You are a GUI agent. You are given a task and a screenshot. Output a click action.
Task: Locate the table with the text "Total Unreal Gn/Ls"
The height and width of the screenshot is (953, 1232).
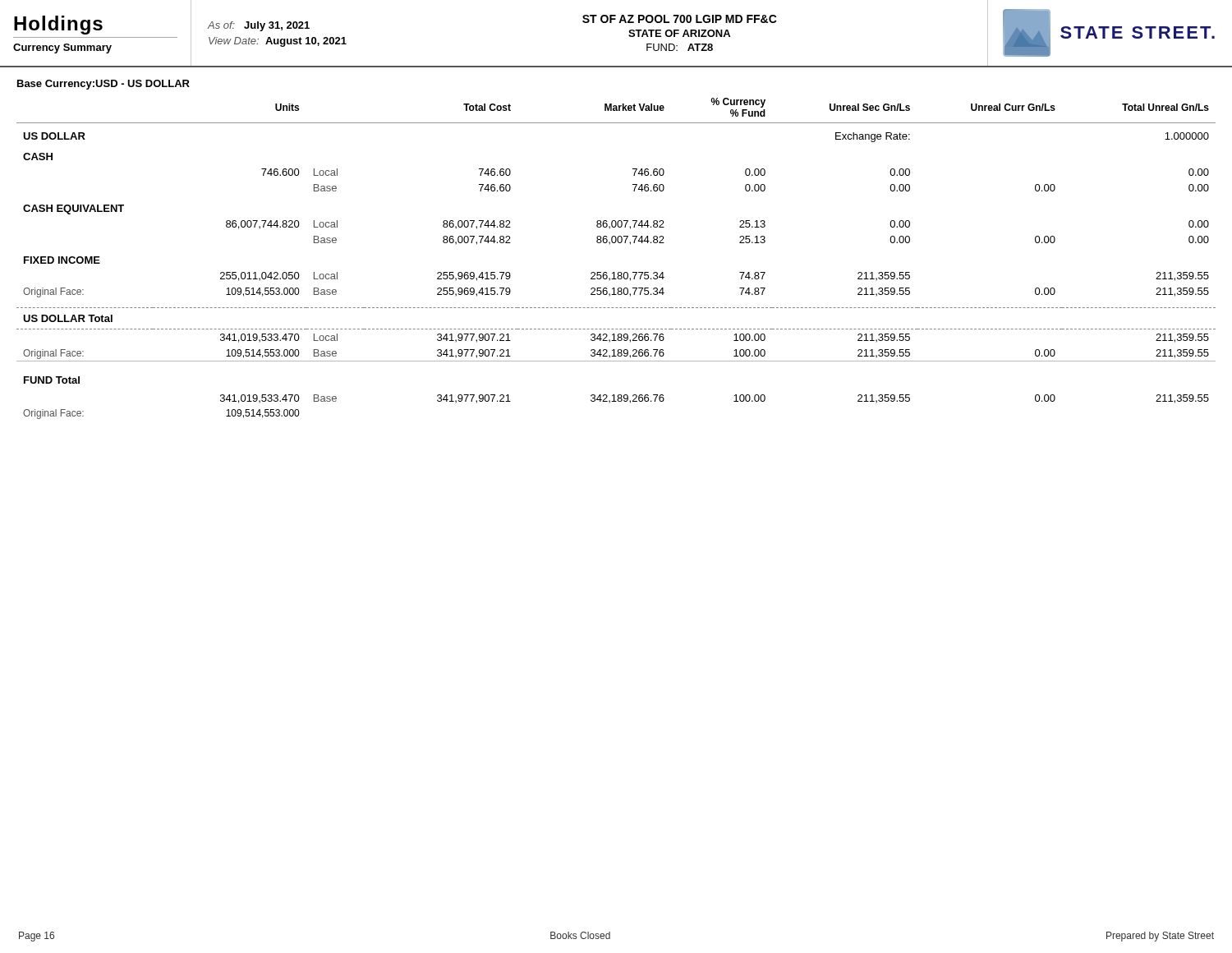pos(616,257)
